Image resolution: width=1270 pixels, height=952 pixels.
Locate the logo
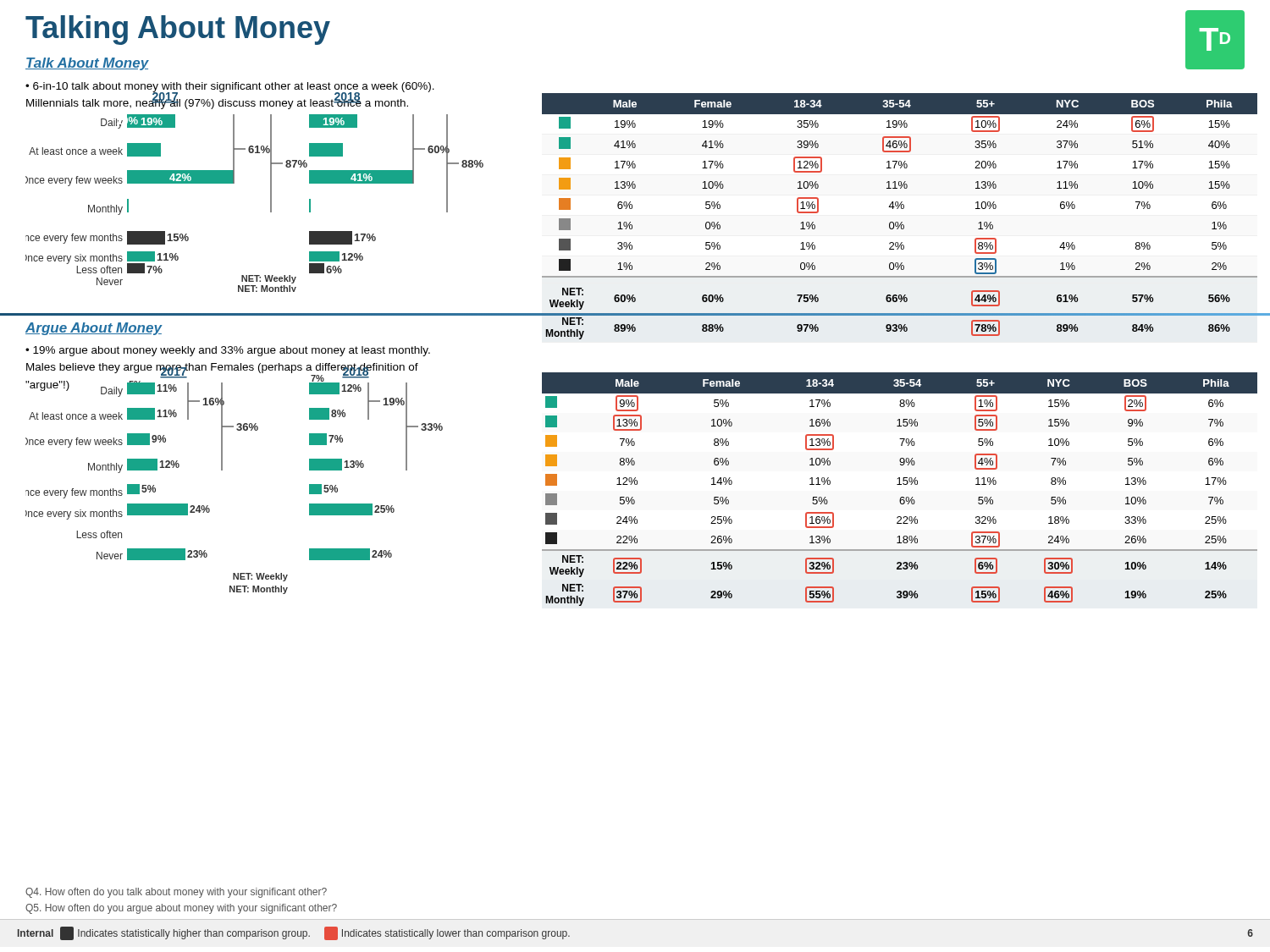pos(1215,40)
